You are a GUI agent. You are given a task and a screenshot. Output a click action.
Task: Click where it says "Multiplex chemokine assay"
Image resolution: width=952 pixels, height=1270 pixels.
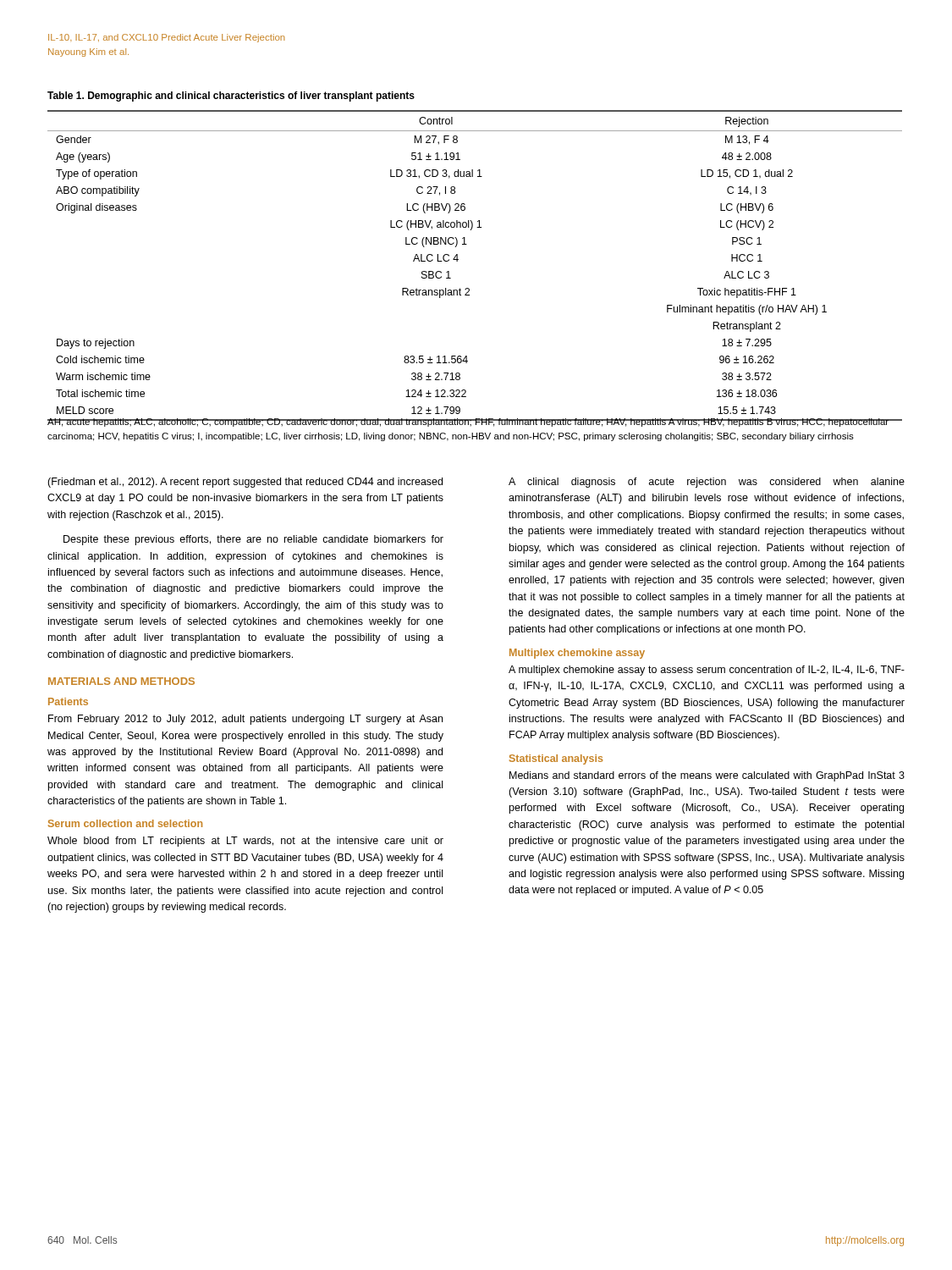(x=577, y=653)
